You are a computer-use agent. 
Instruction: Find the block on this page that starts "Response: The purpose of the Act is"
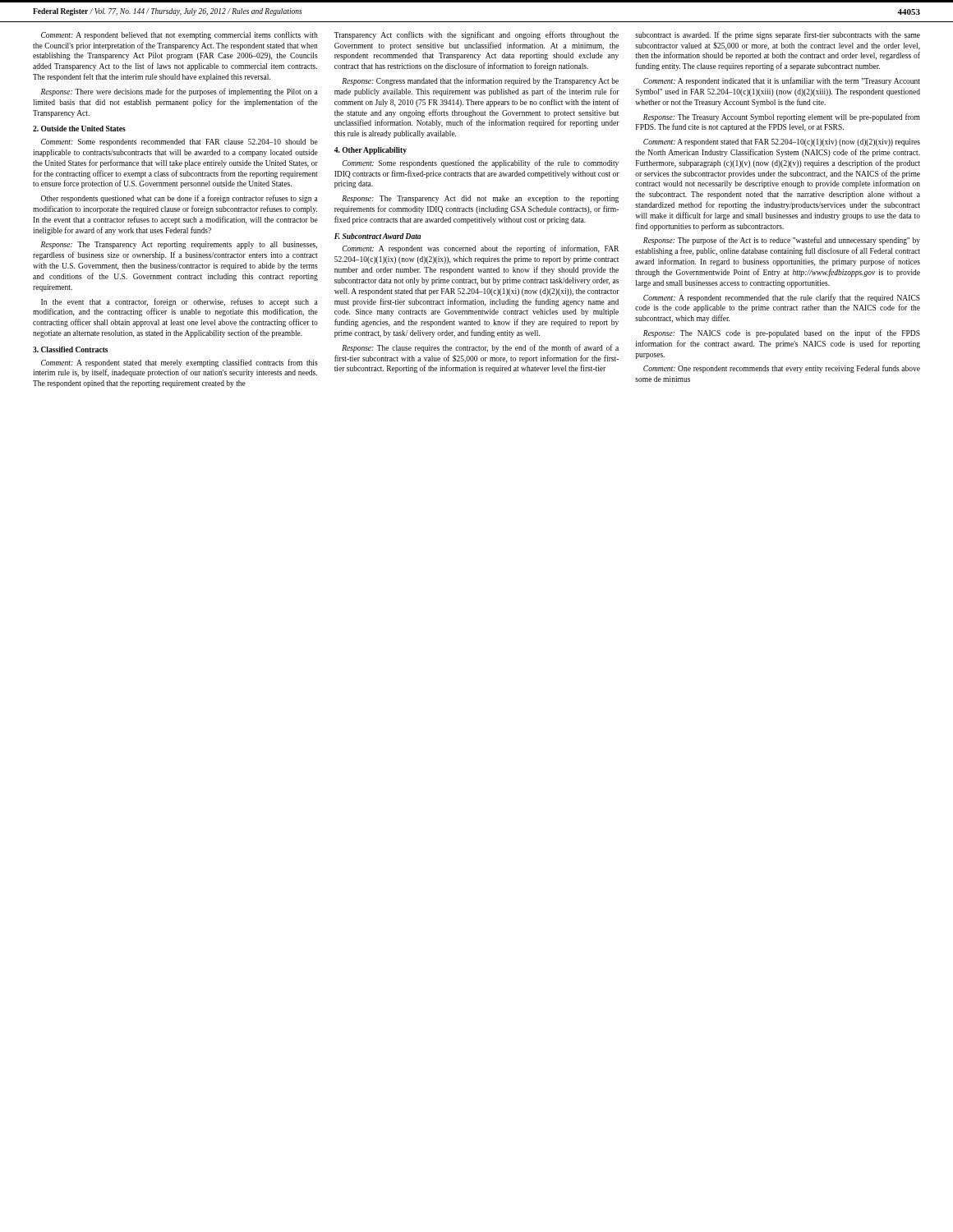778,262
